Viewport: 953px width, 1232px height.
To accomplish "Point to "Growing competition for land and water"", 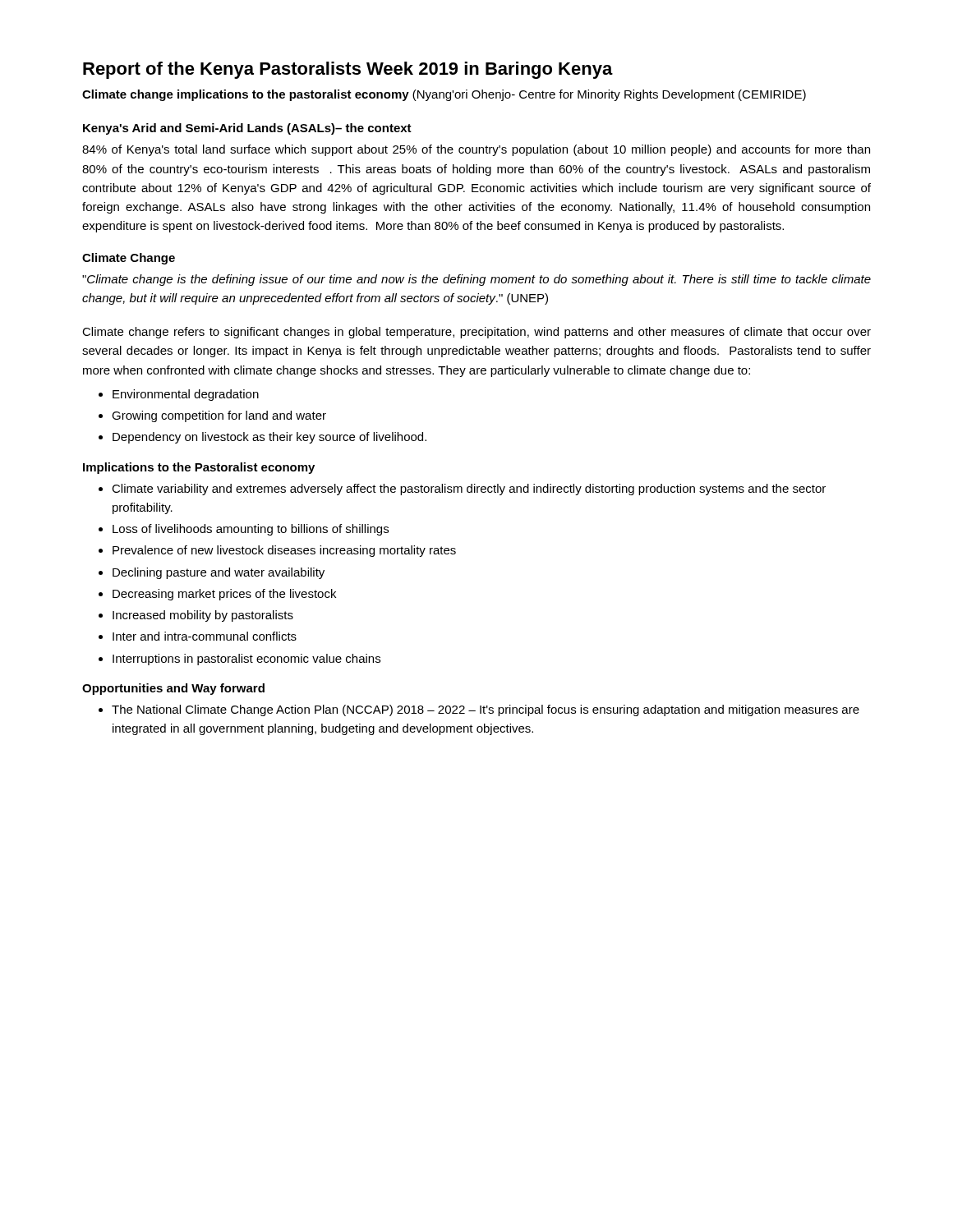I will coord(219,415).
